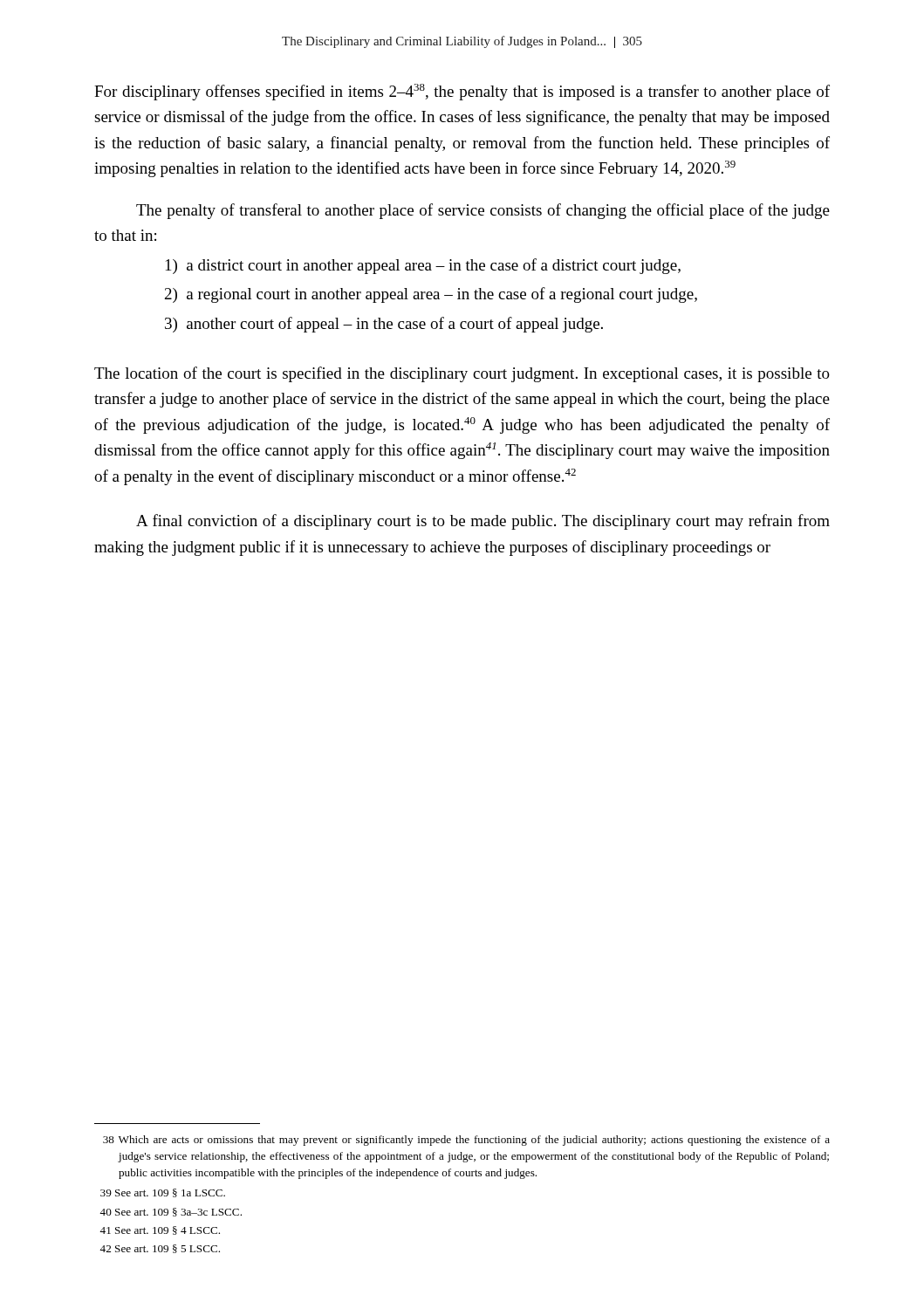Select the text block that says "The penalty of transferal"
924x1309 pixels.
pos(462,223)
